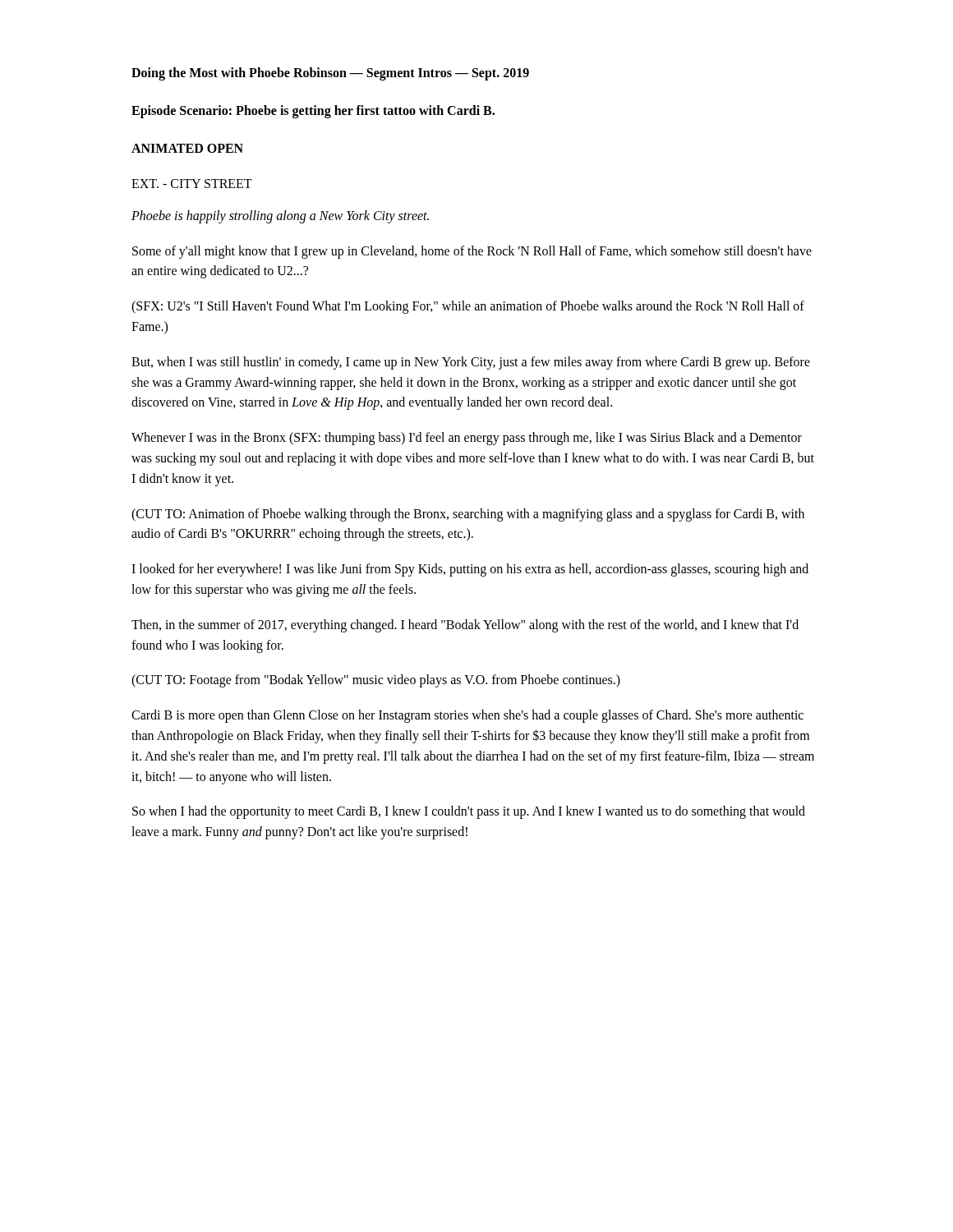Point to the block starting "Some of y'all might know that I"

click(x=472, y=261)
